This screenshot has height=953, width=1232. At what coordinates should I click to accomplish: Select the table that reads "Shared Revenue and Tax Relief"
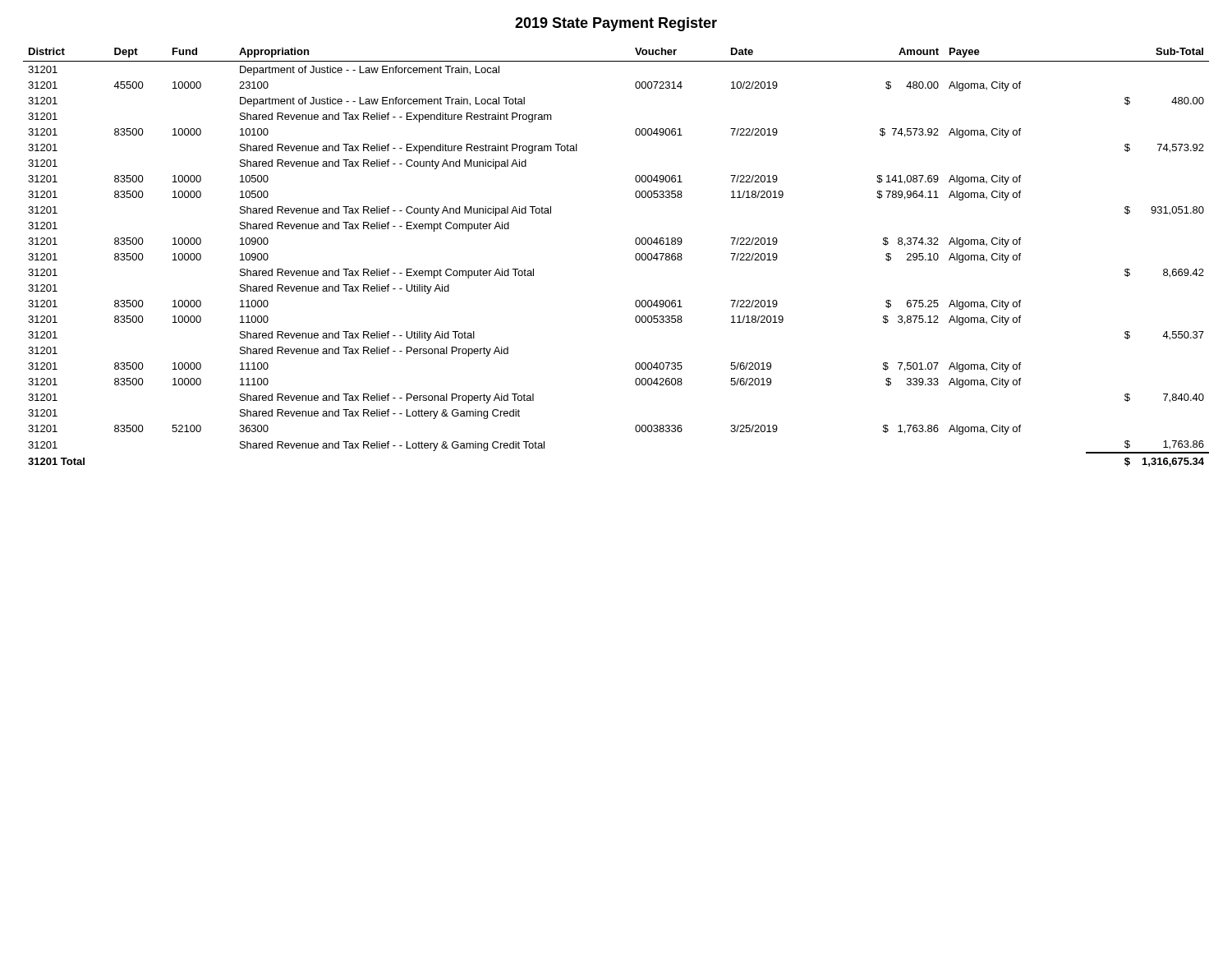pyautogui.click(x=616, y=255)
